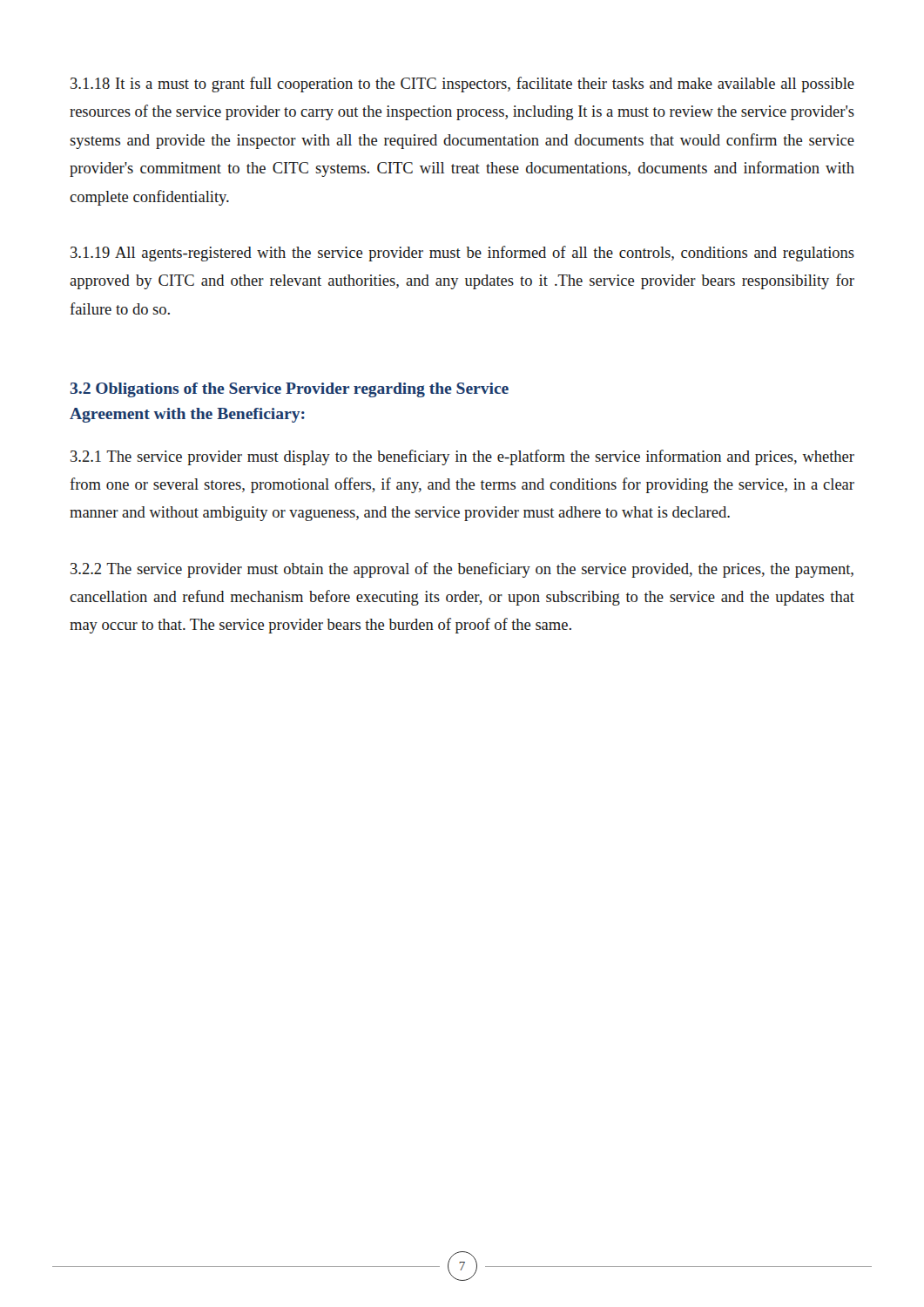Viewport: 924px width, 1307px height.
Task: Point to the block beginning "2.1 The service"
Action: click(462, 484)
